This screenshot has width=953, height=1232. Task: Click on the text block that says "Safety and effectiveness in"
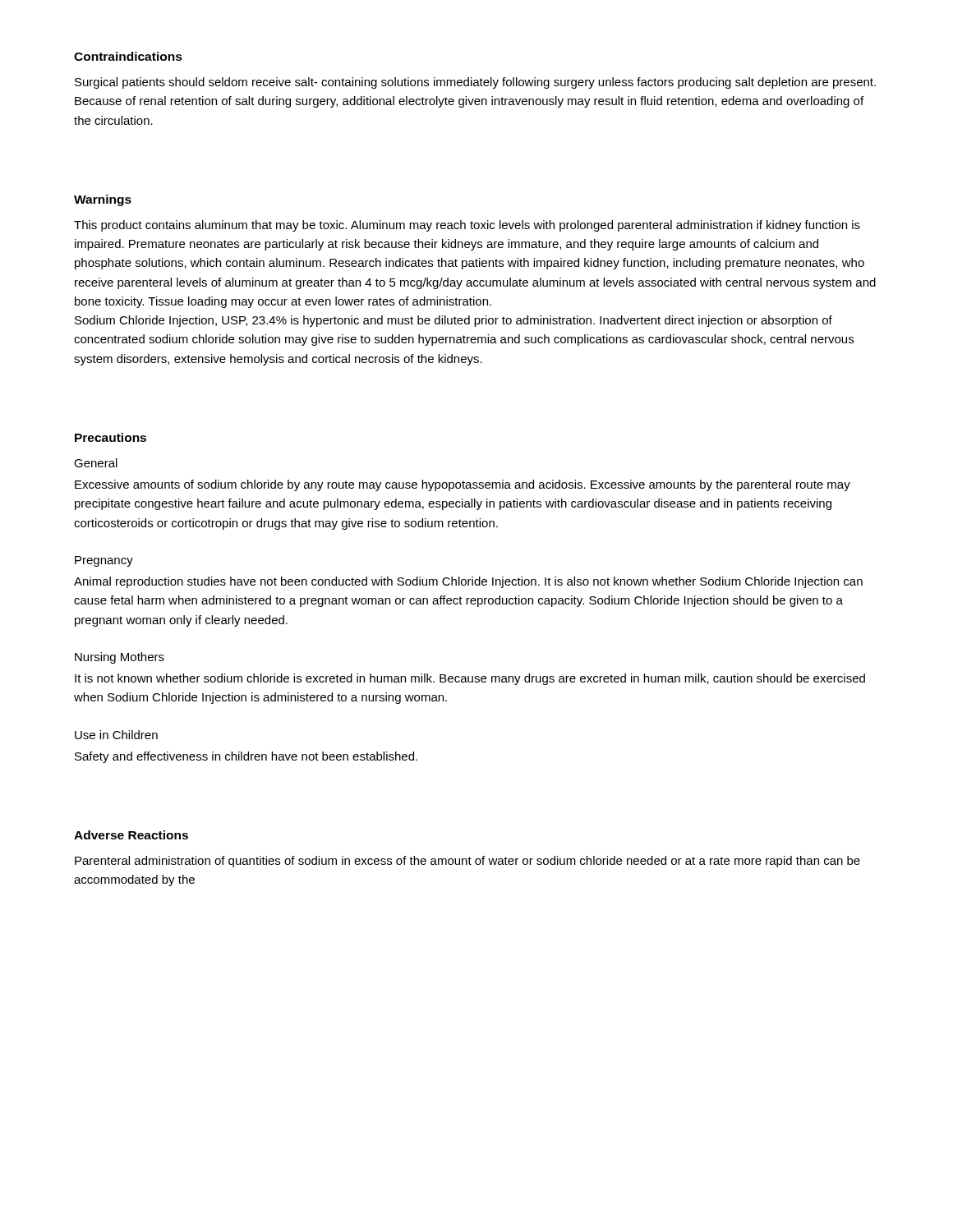(246, 756)
